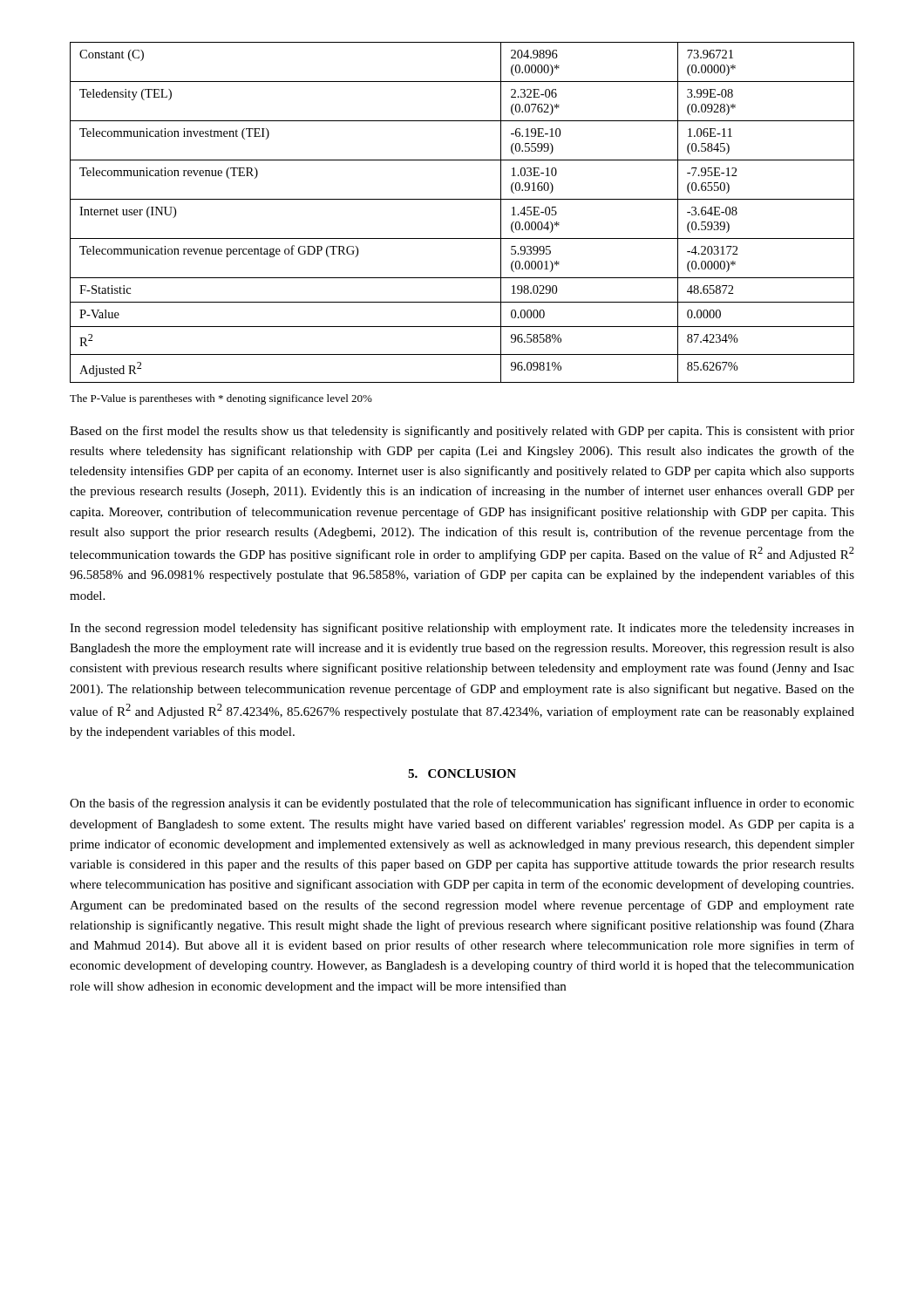
Task: Point to the element starting "In the second regression model teledensity has"
Action: click(x=462, y=680)
